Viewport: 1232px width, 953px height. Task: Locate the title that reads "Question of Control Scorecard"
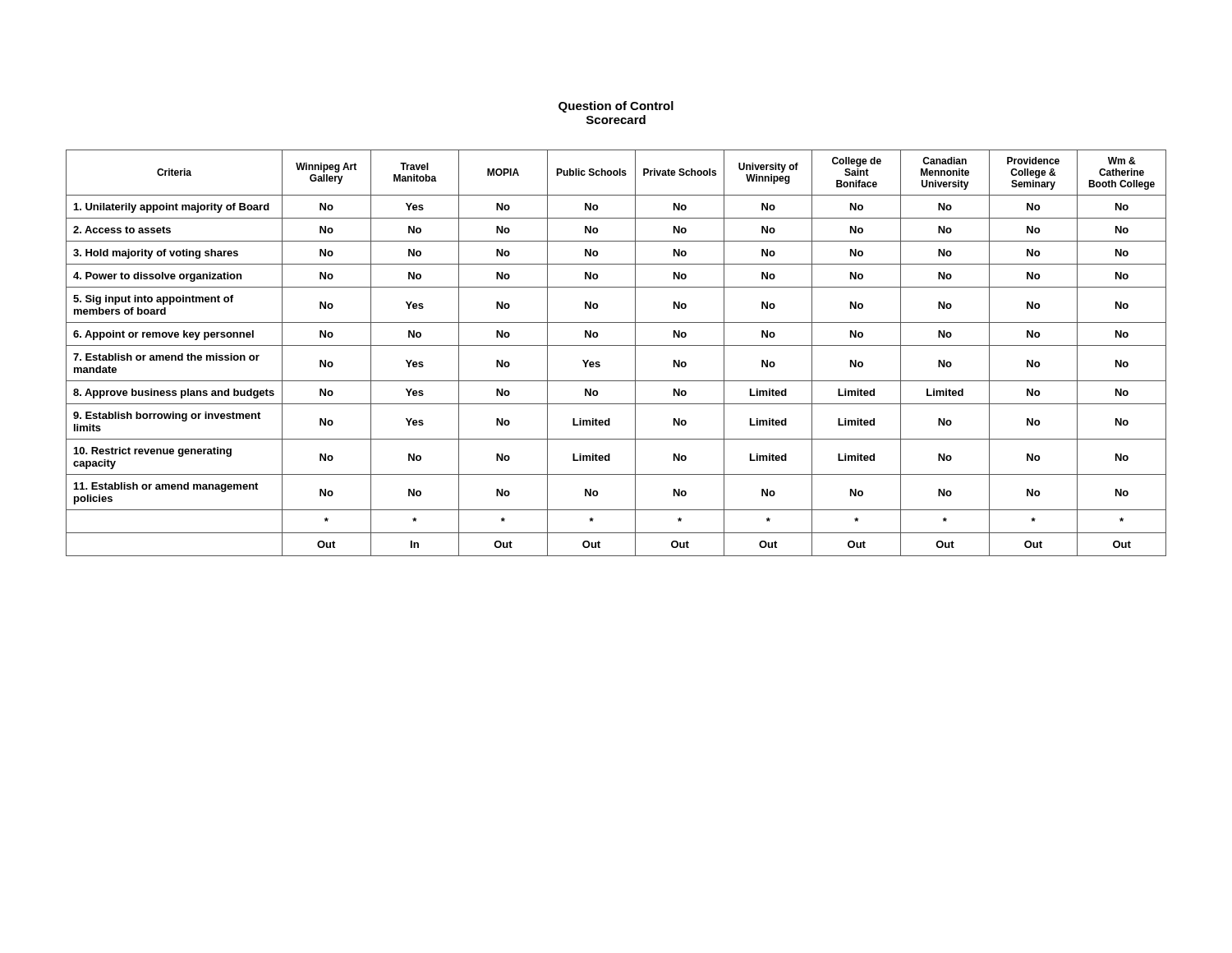point(616,113)
